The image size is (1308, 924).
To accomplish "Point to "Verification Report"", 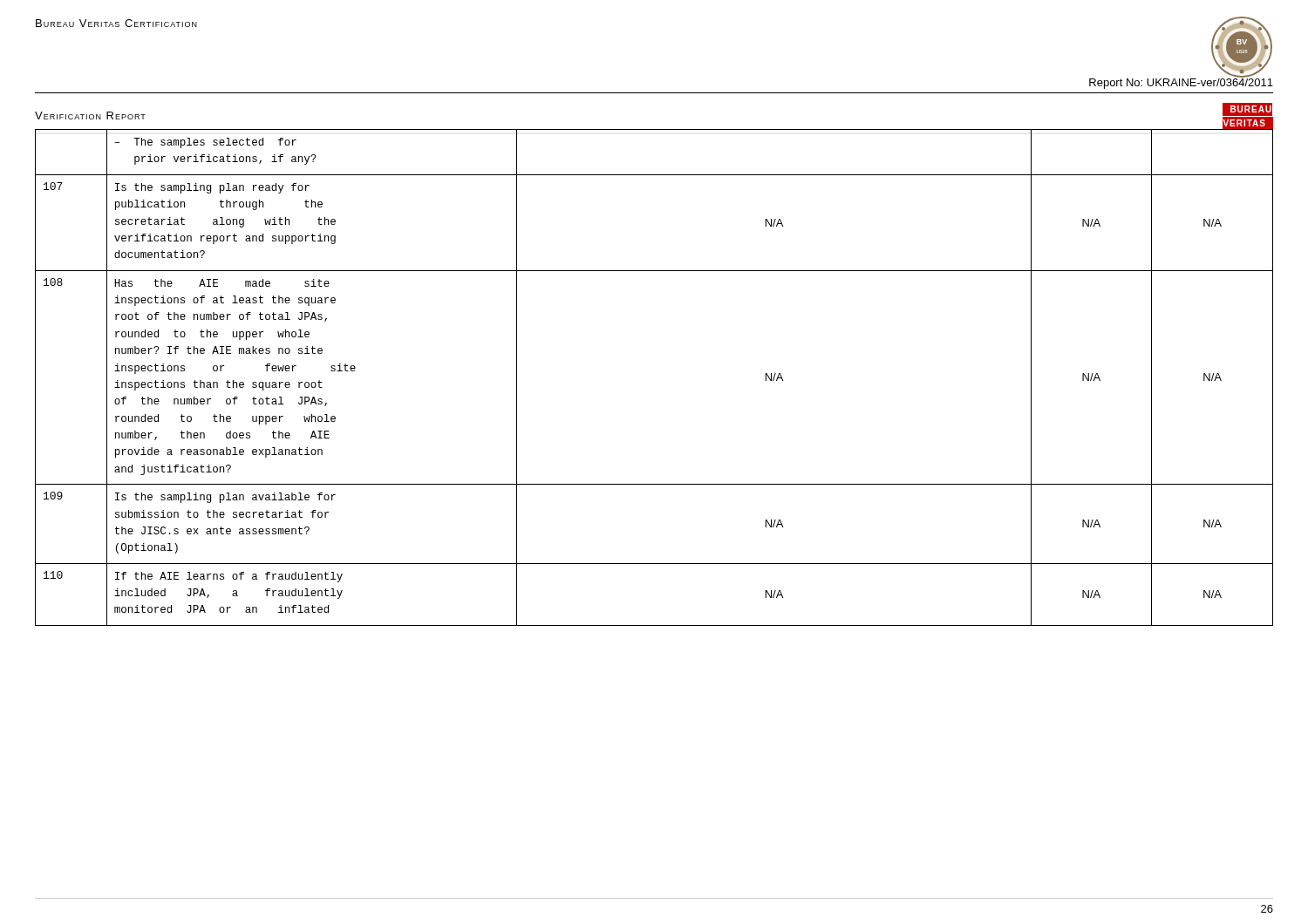I will pyautogui.click(x=91, y=116).
